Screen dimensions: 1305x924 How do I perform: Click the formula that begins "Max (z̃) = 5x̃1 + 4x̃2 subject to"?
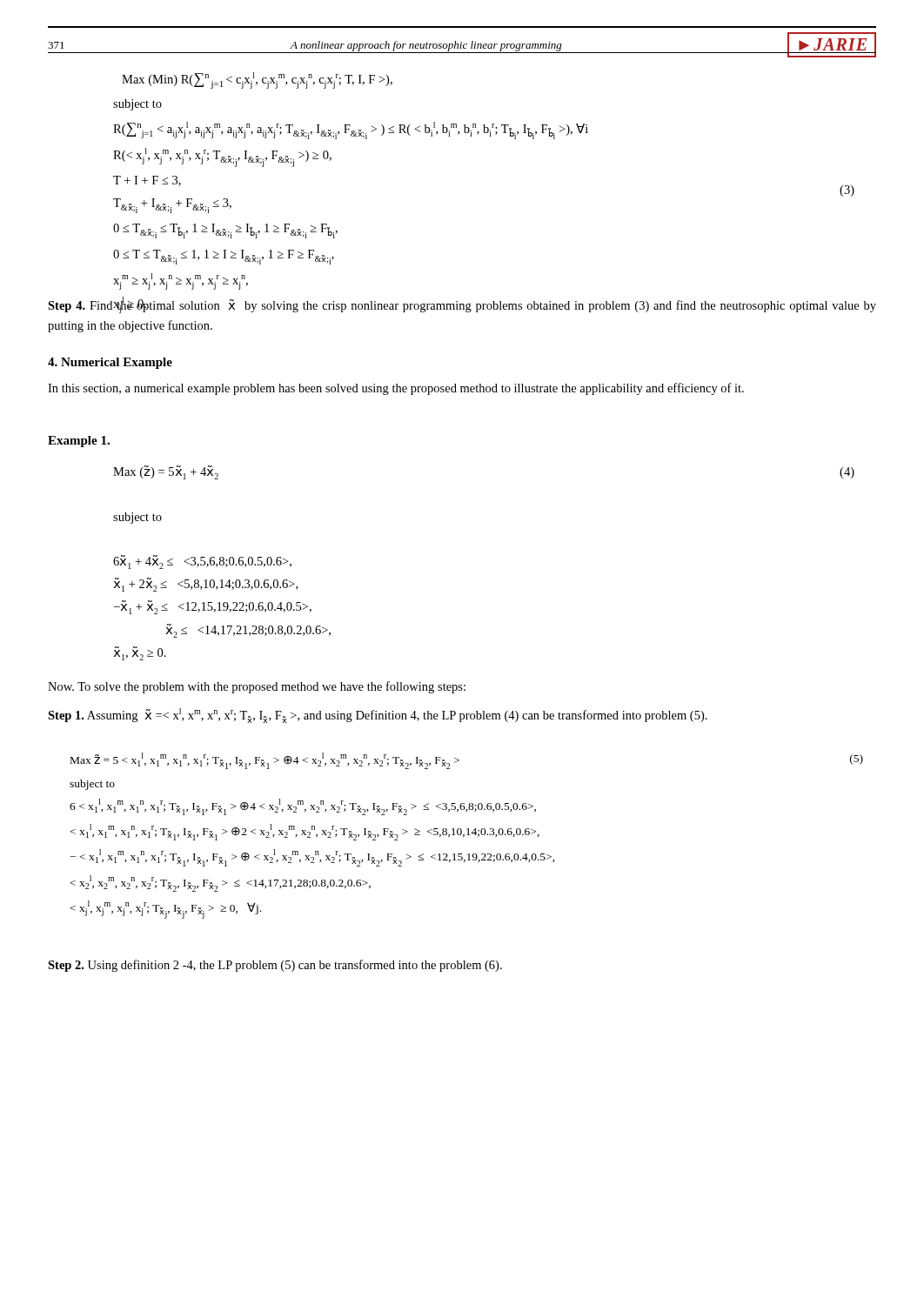pos(171,471)
